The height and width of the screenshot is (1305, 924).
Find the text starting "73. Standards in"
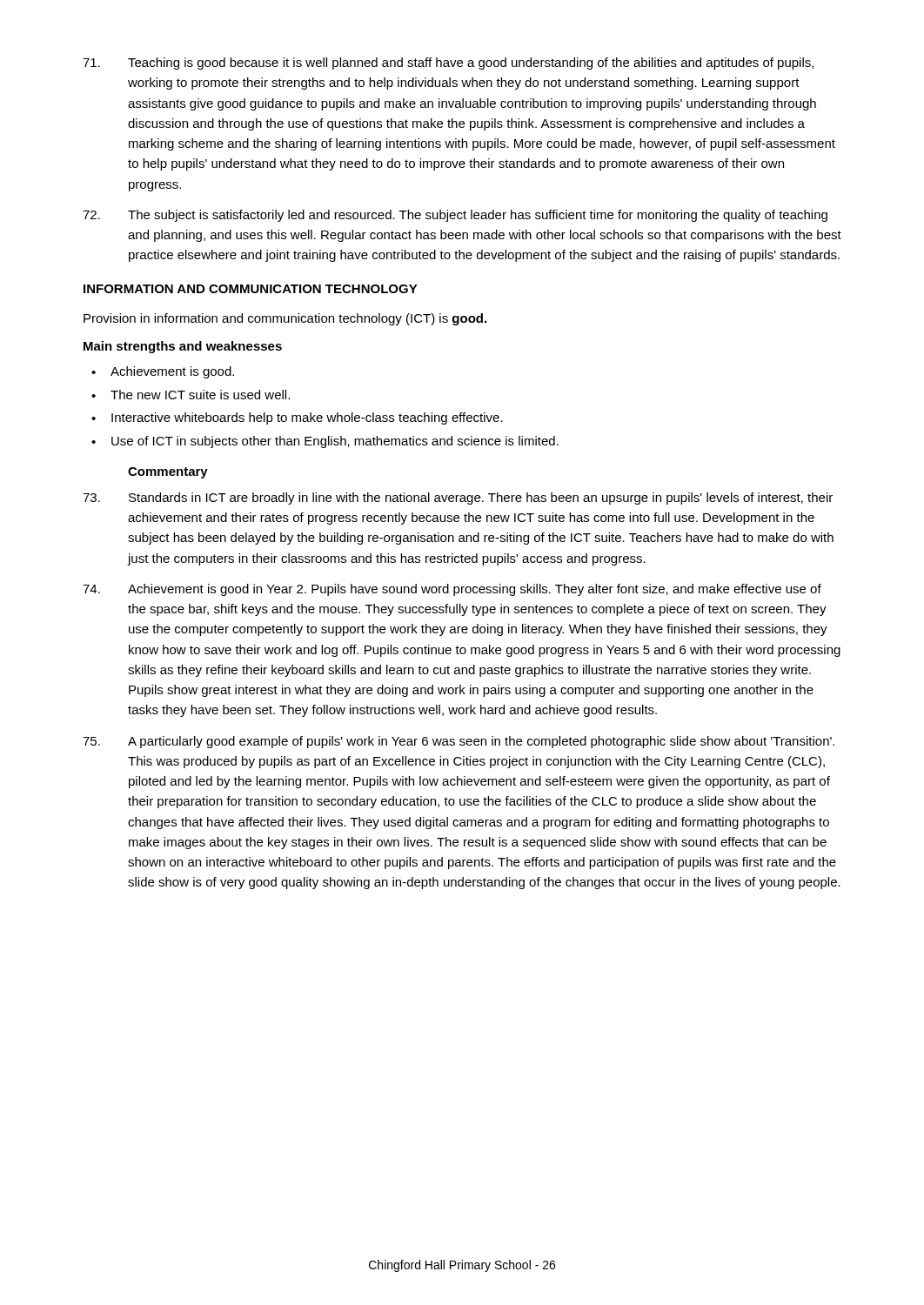(x=462, y=527)
